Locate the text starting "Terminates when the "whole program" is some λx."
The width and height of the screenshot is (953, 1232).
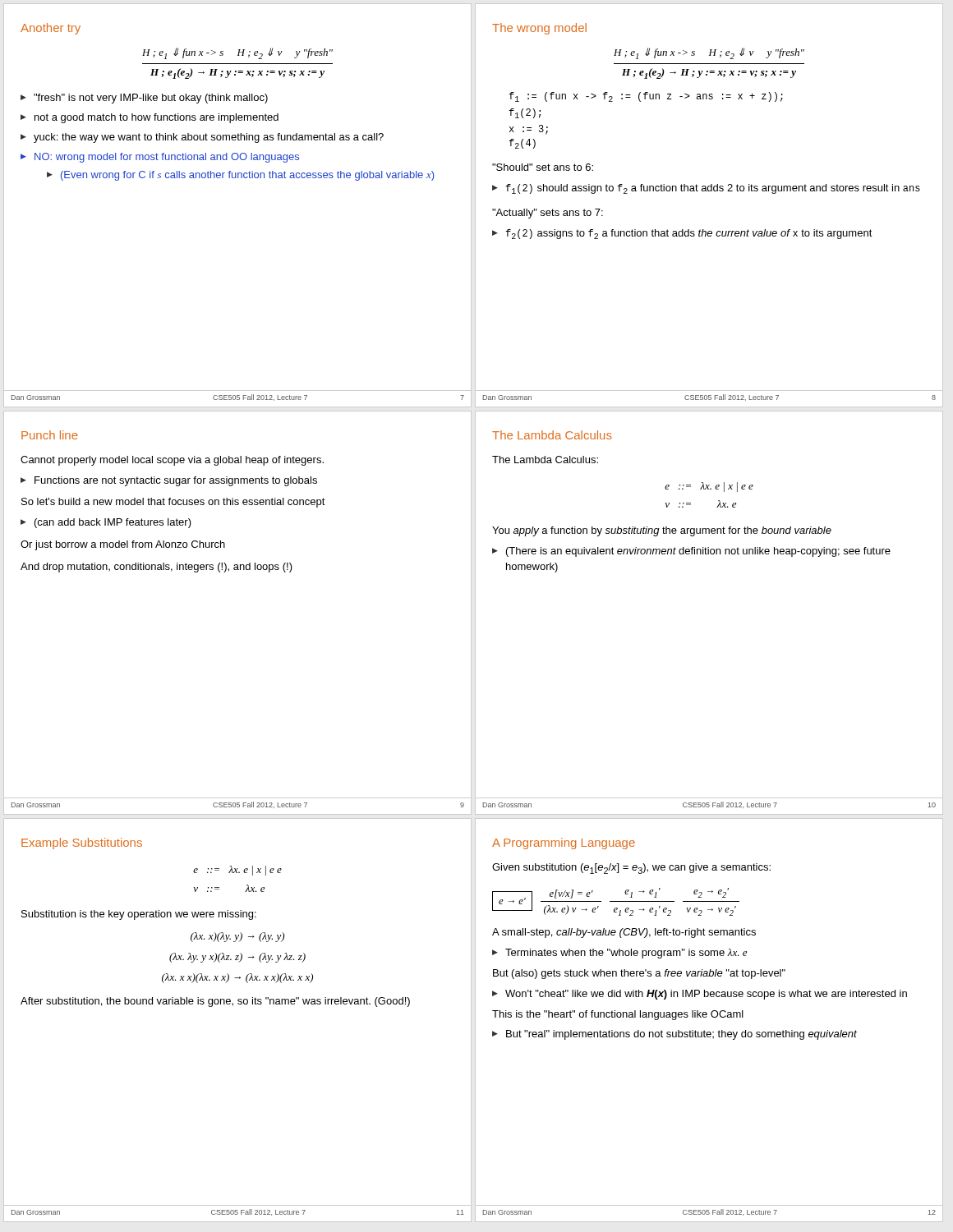pyautogui.click(x=709, y=953)
